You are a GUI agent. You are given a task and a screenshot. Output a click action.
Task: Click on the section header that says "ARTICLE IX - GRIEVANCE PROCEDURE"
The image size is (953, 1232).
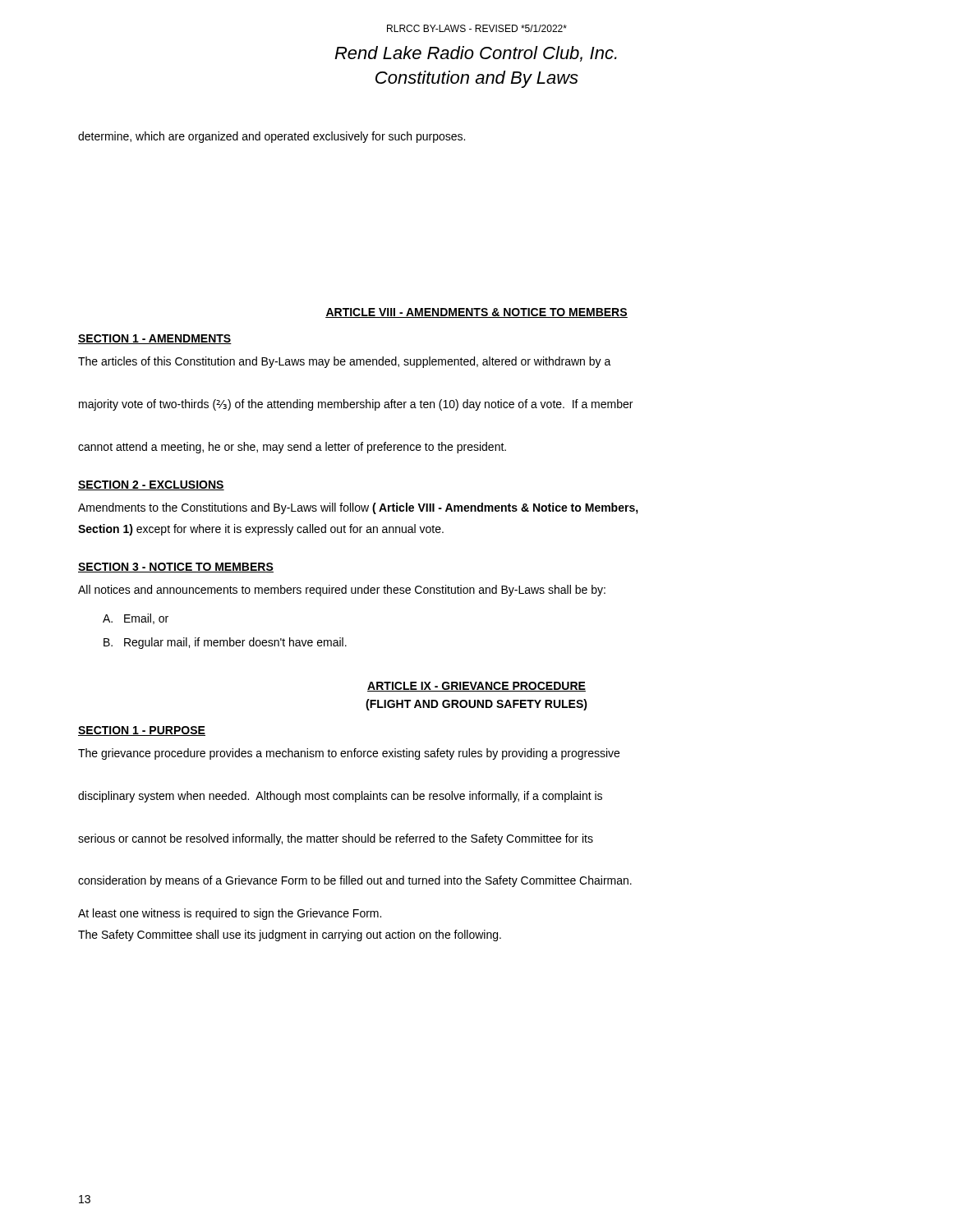[x=476, y=686]
